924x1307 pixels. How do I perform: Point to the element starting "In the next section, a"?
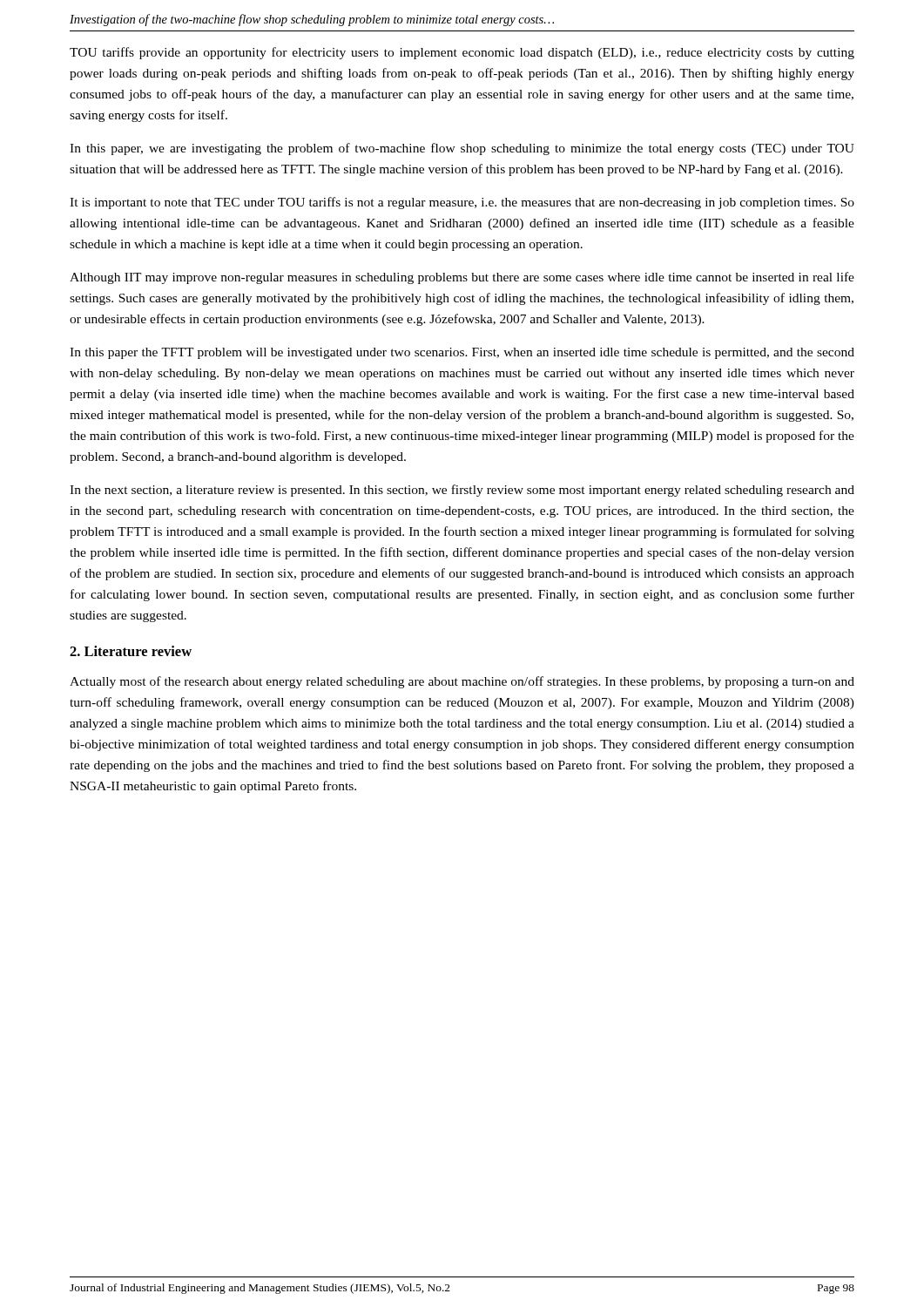(x=462, y=553)
